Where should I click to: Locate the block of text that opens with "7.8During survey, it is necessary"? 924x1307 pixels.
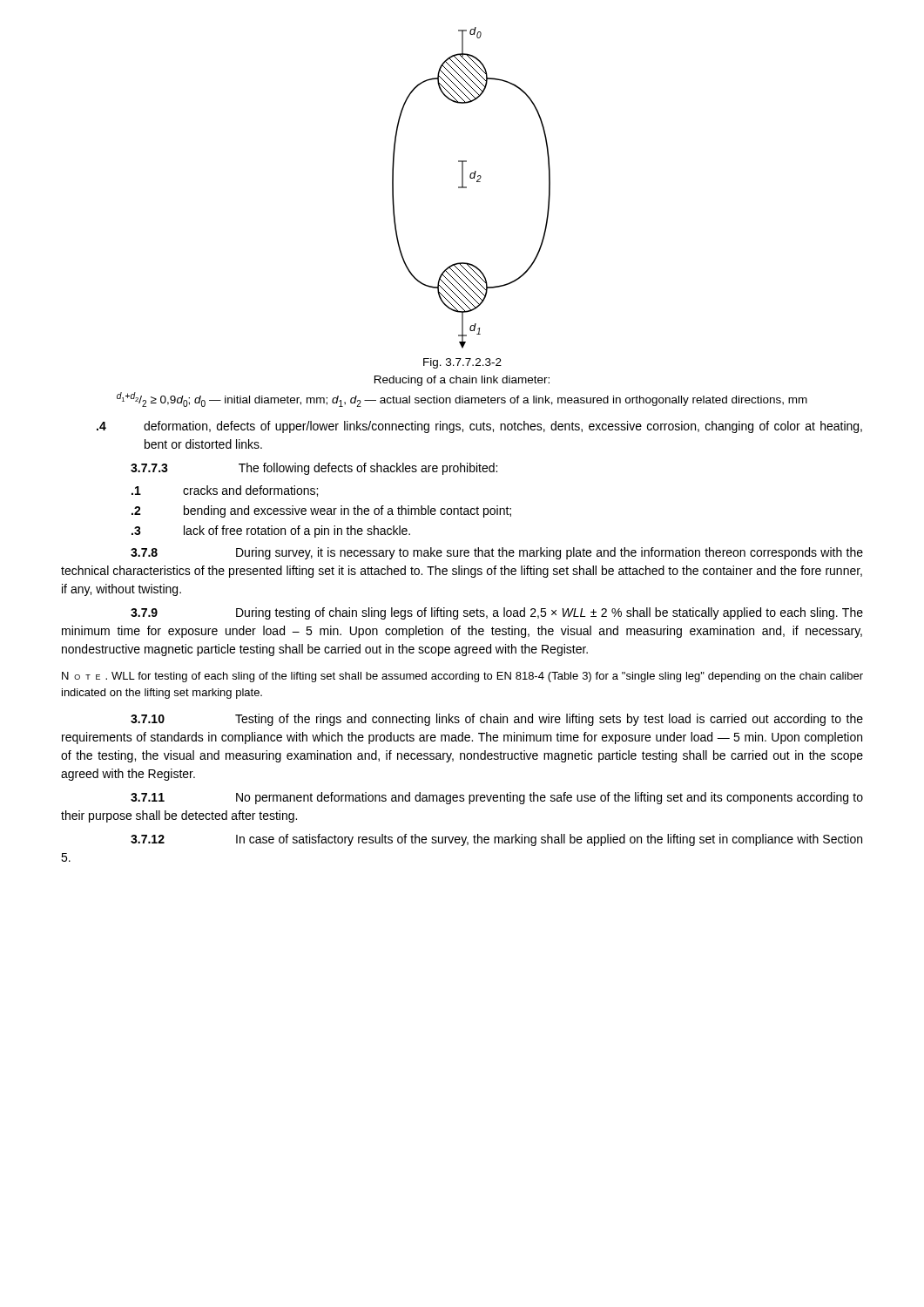tap(462, 570)
